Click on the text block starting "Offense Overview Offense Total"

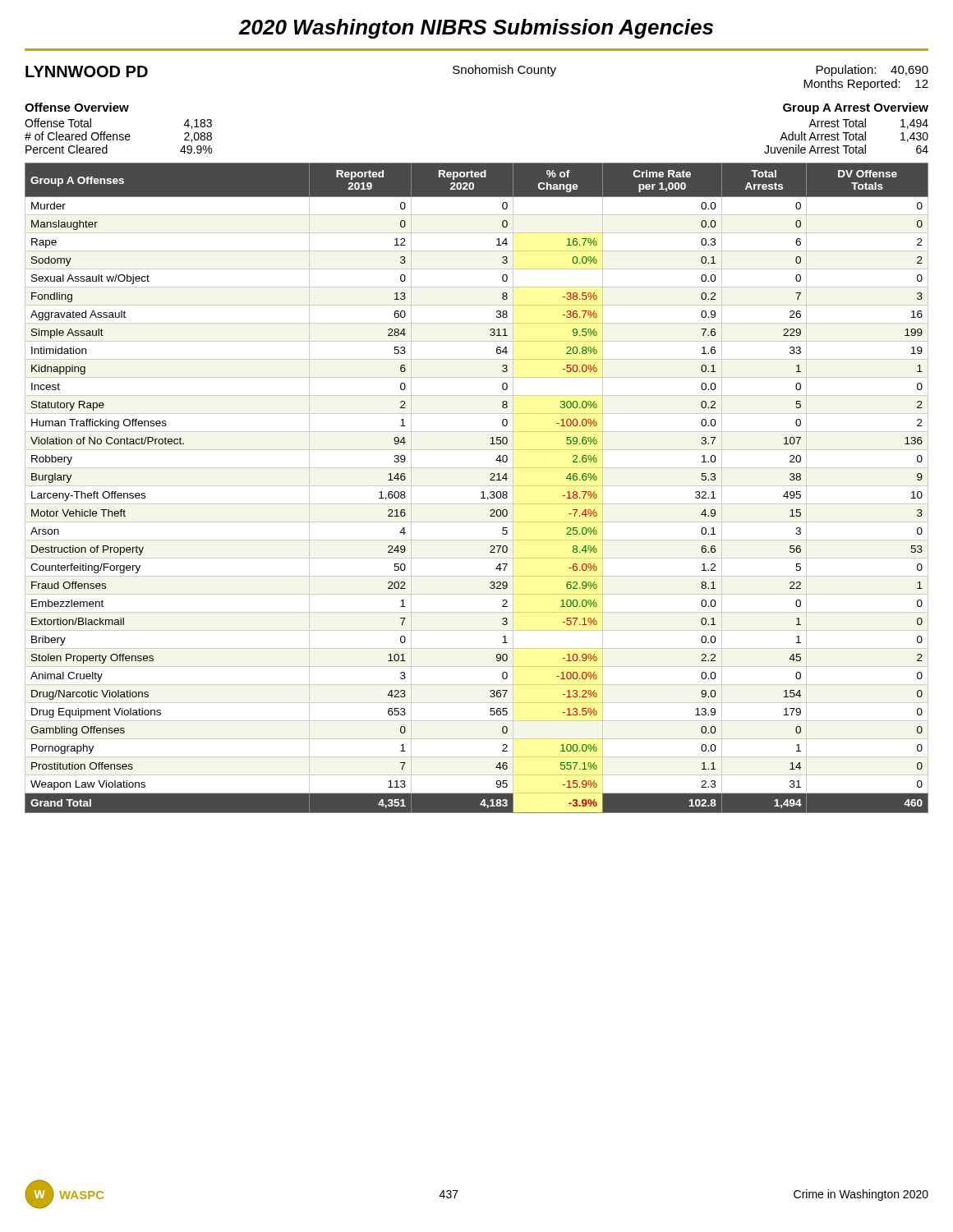(77, 110)
